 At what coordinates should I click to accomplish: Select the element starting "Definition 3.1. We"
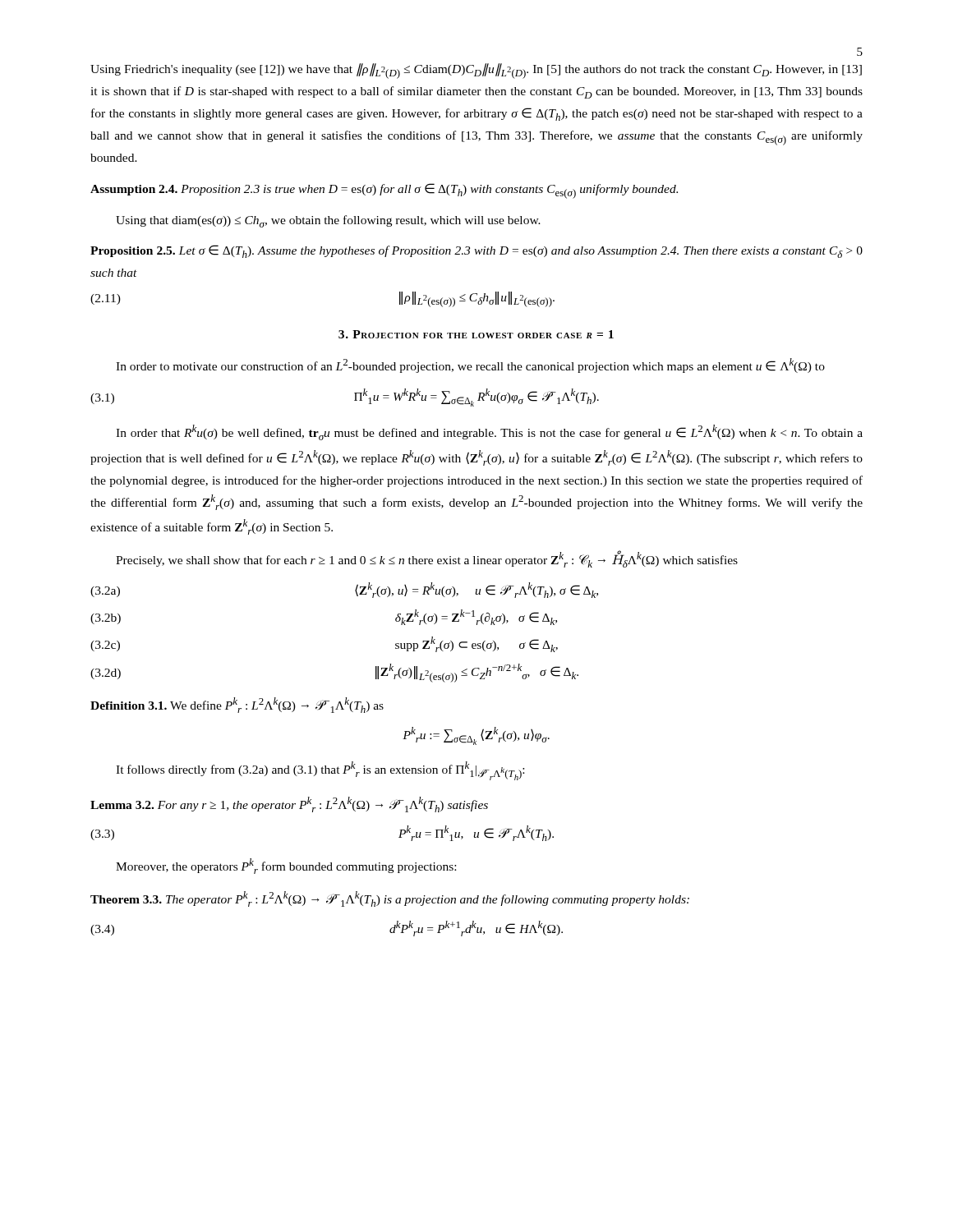click(237, 705)
